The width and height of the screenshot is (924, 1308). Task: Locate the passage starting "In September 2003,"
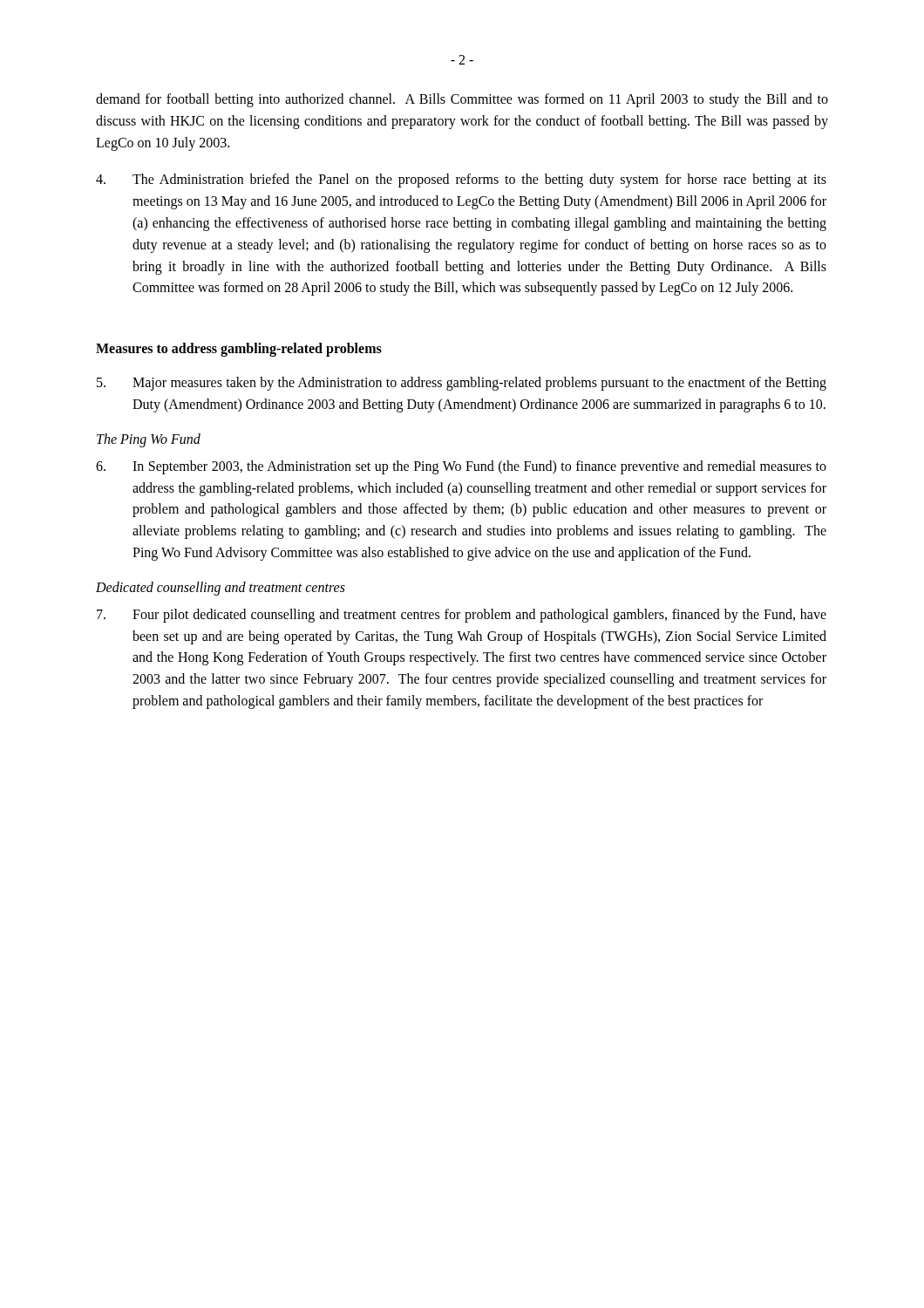[462, 510]
